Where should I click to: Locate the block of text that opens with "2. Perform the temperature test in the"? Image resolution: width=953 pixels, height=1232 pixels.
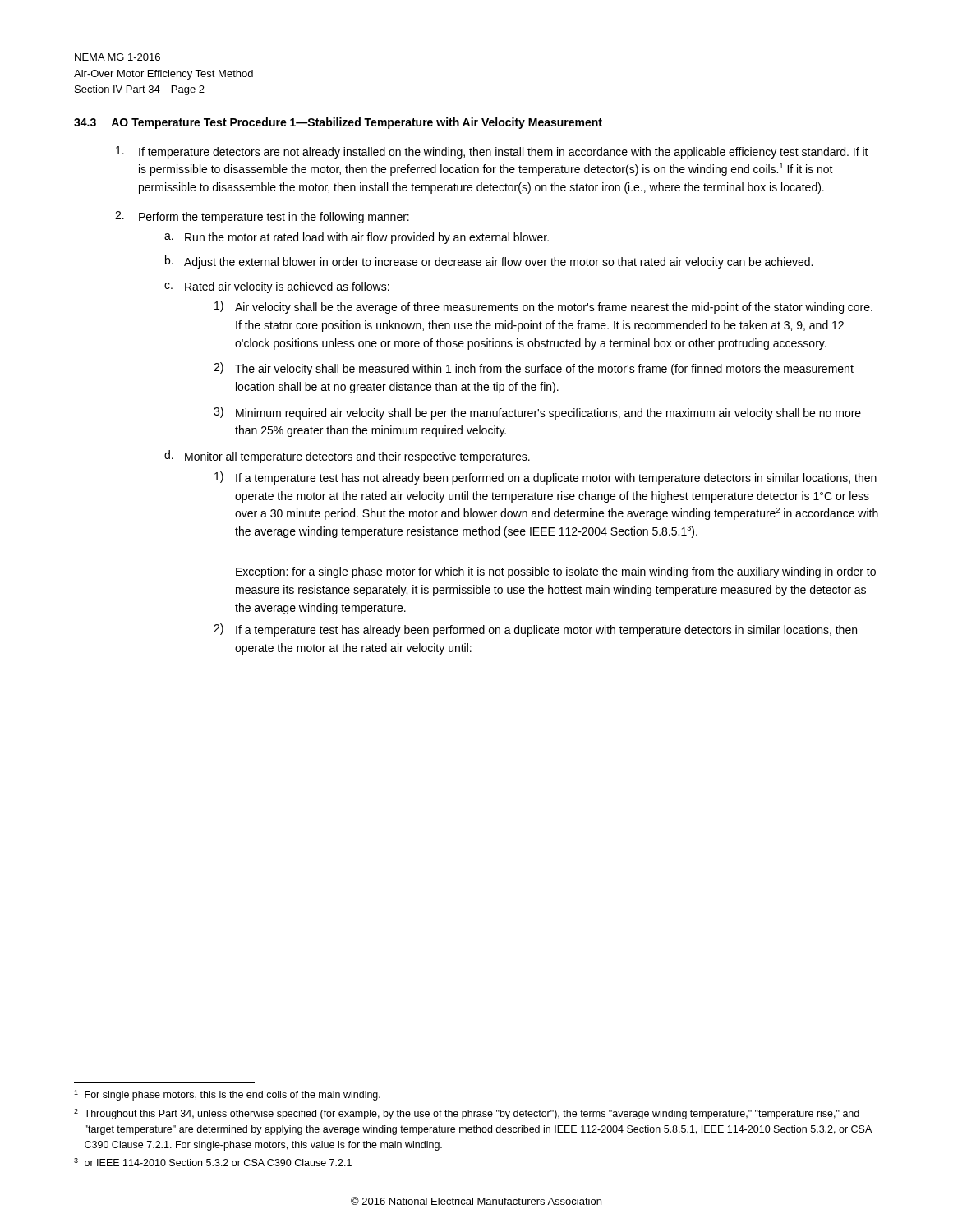[262, 217]
